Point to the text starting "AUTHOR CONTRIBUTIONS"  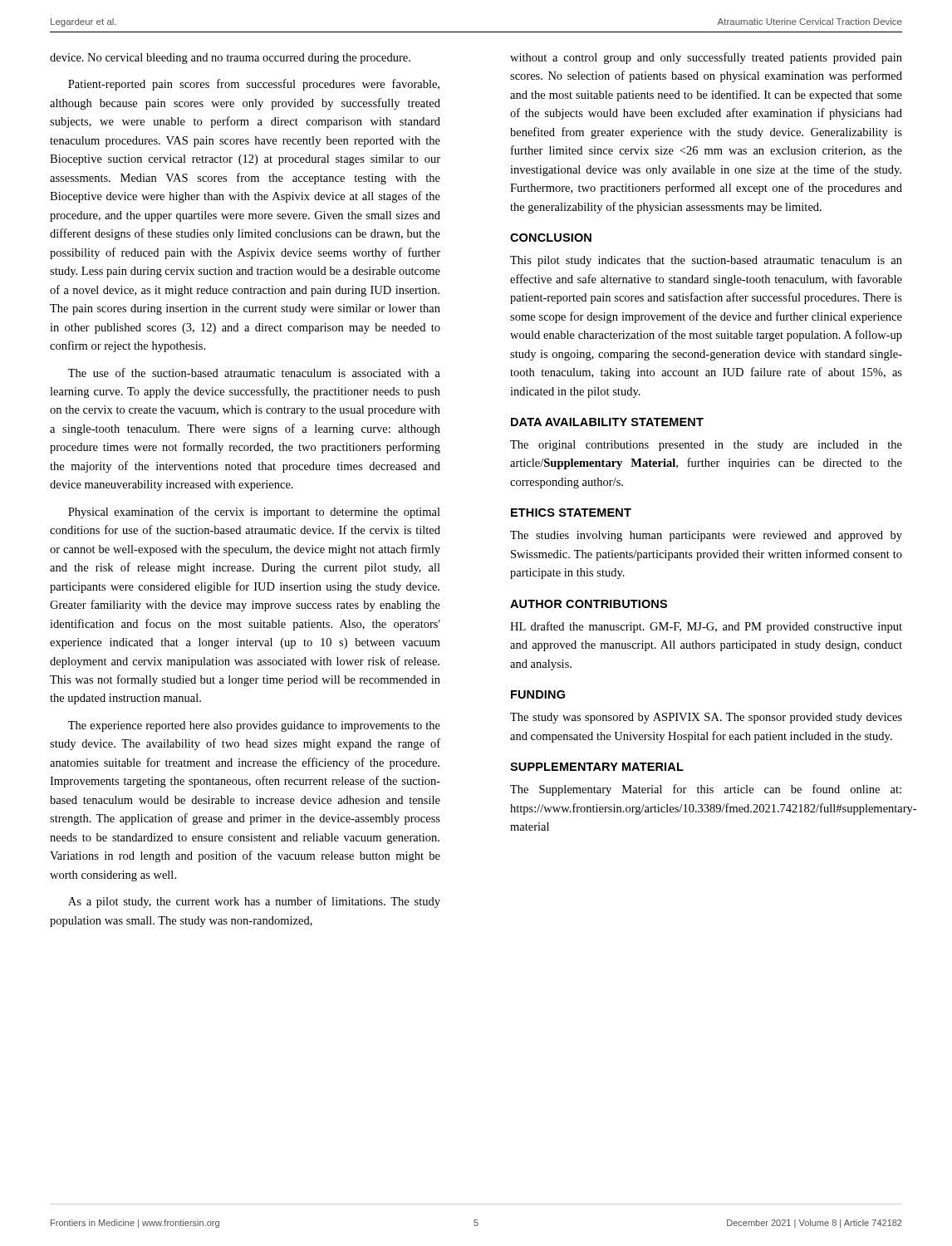coord(589,604)
